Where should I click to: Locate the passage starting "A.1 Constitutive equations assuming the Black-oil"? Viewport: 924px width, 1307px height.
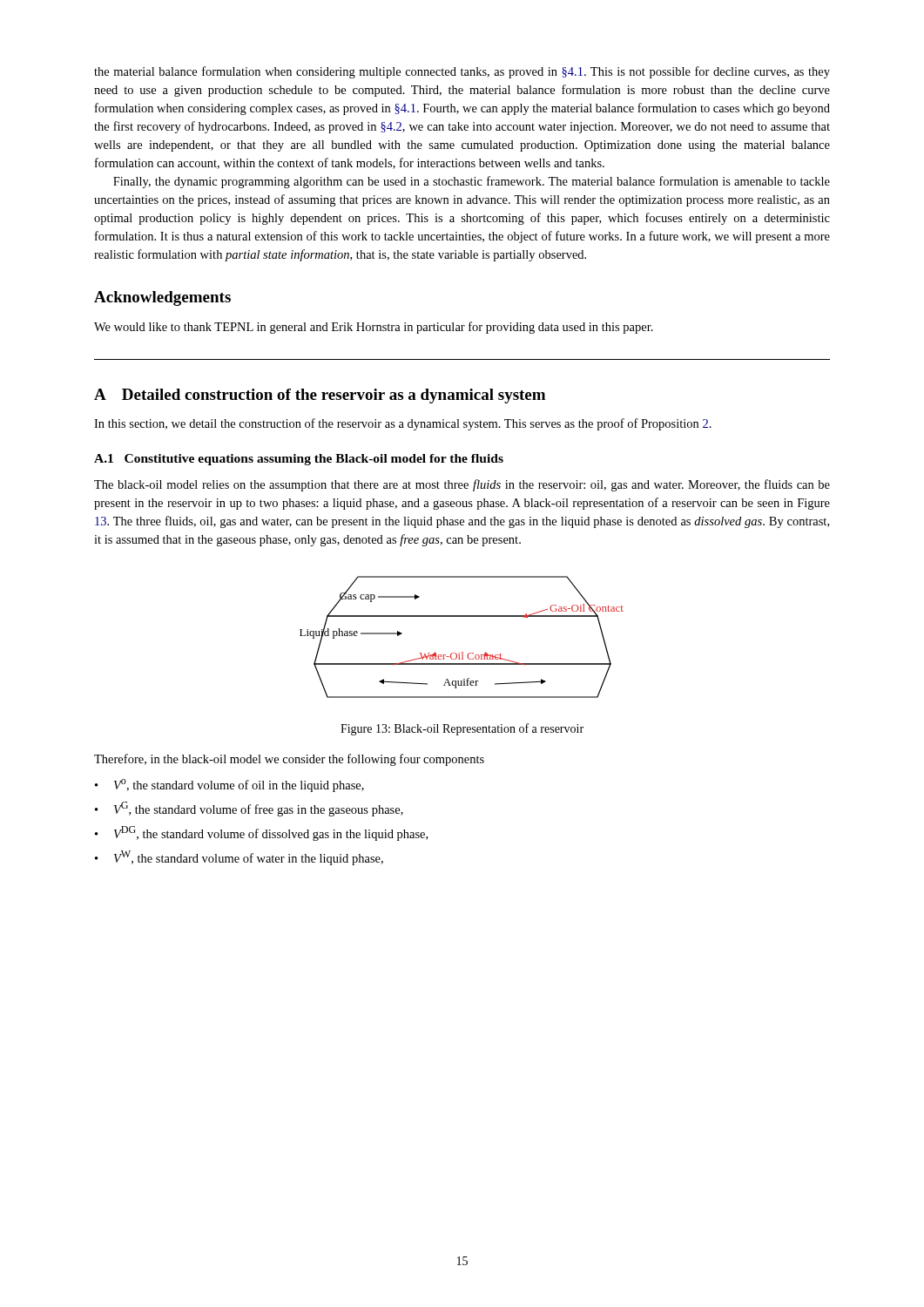pos(299,458)
